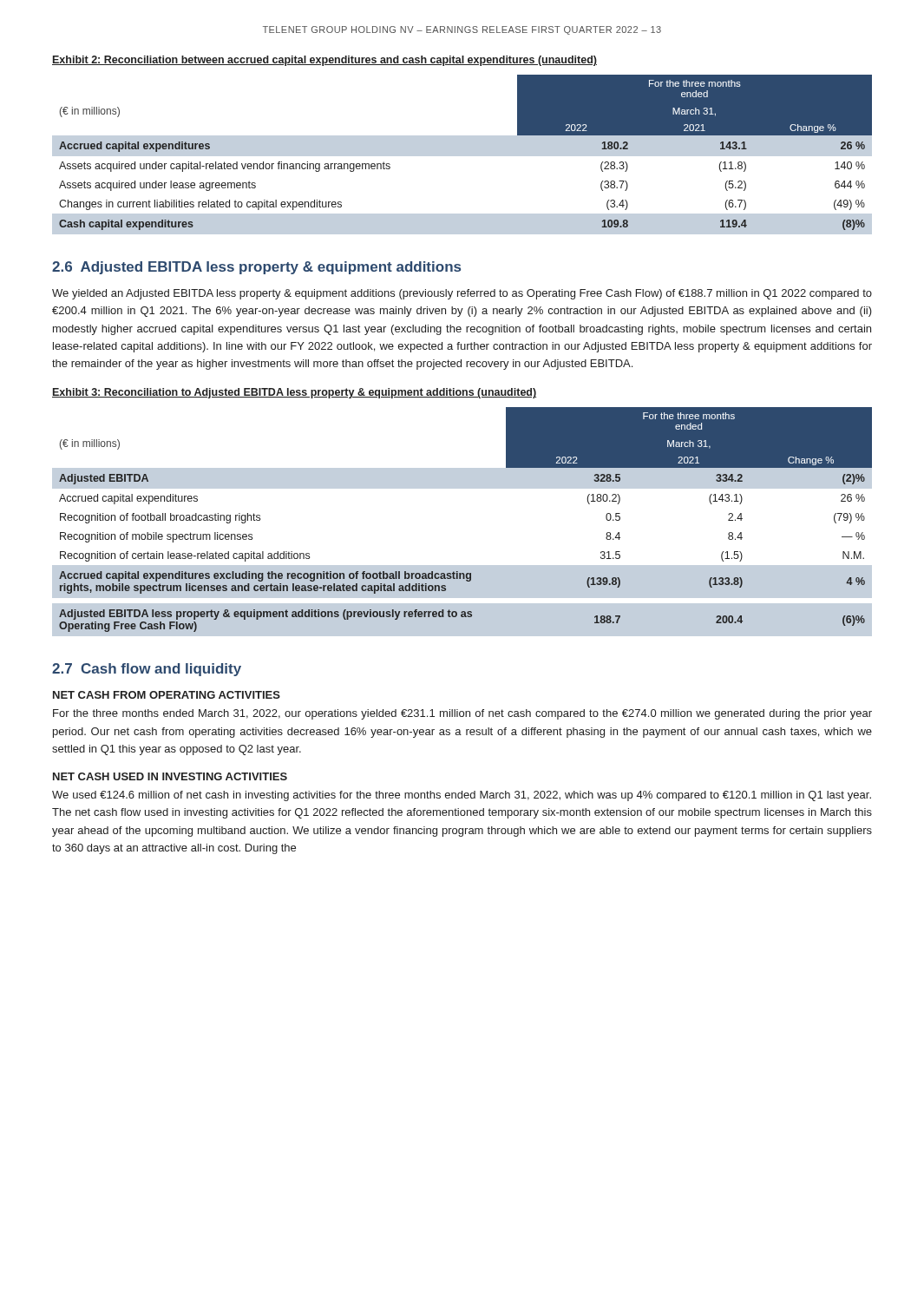924x1302 pixels.
Task: Navigate to the region starting "Exhibit 3: Reconciliation to"
Action: 294,393
